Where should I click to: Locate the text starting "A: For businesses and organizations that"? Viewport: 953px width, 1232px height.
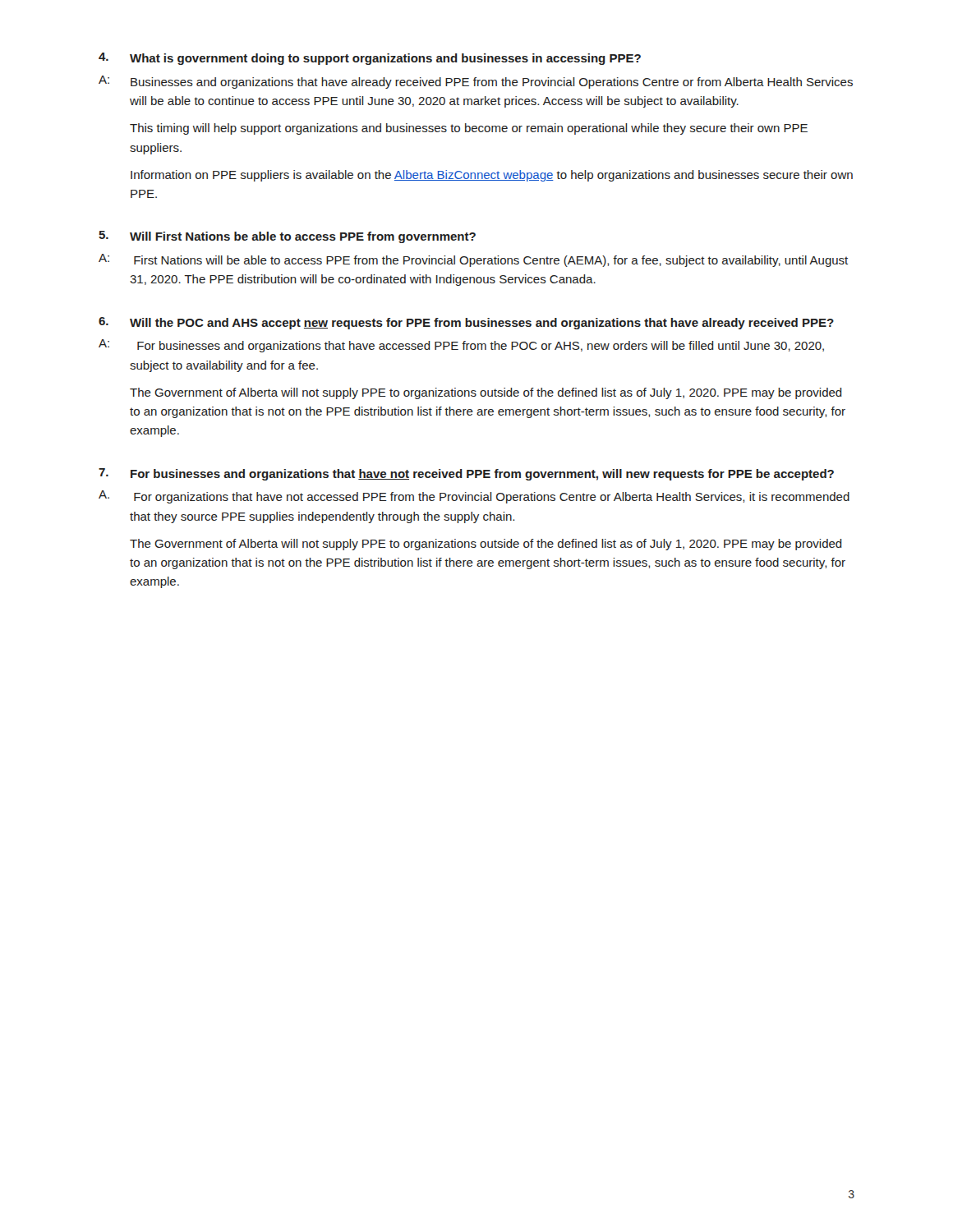click(476, 355)
